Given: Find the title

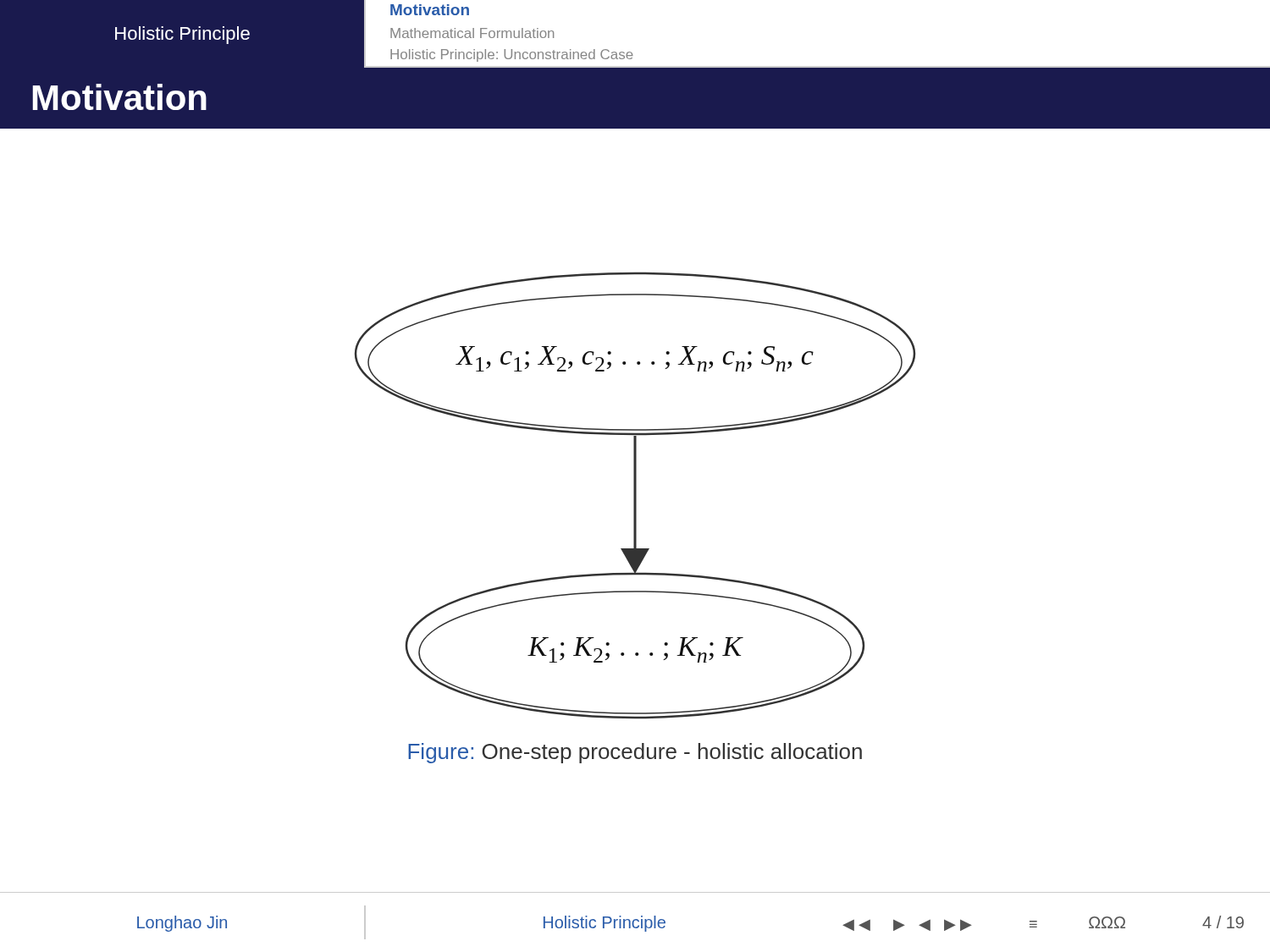Looking at the screenshot, I should point(119,98).
